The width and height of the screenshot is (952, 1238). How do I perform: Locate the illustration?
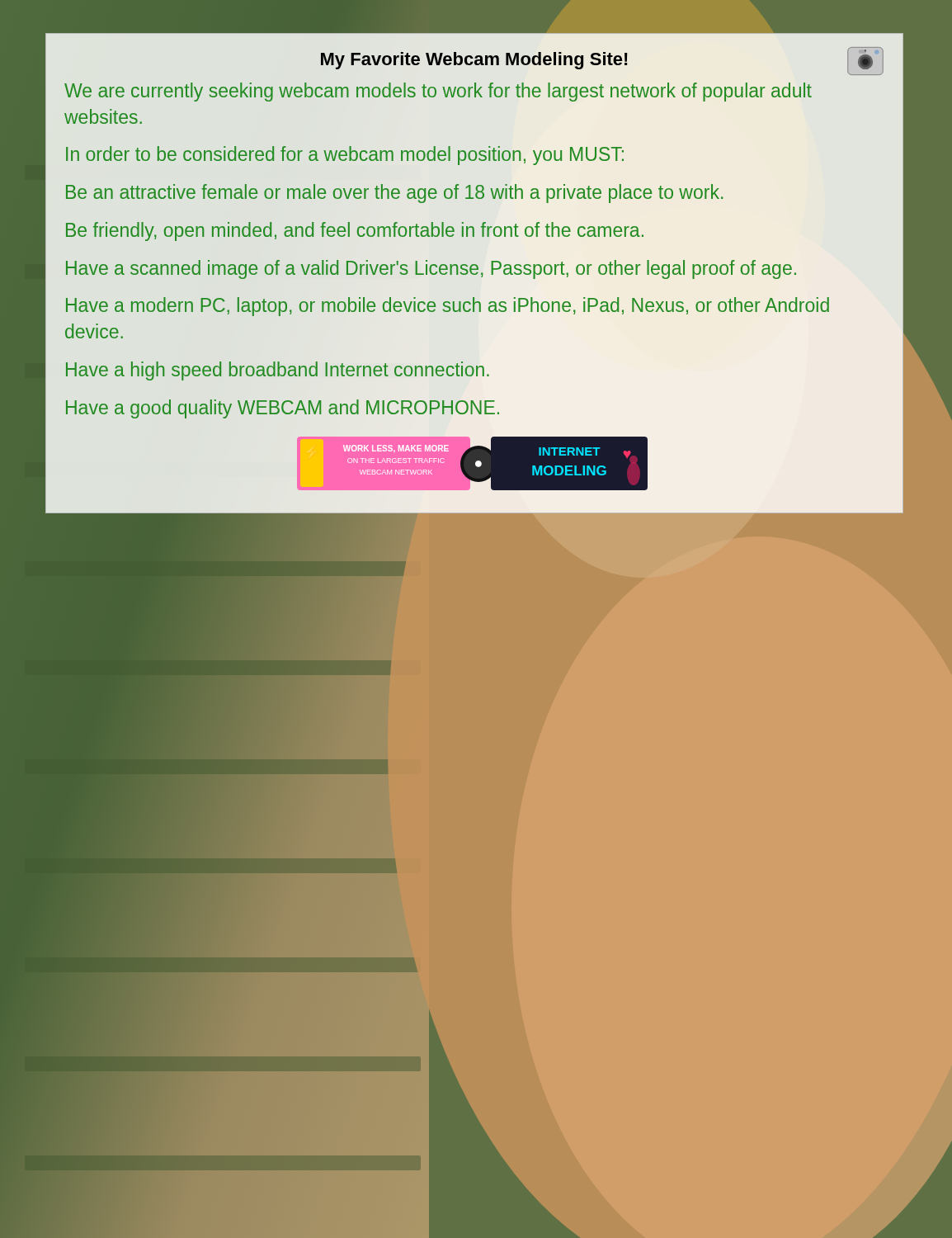click(x=474, y=464)
